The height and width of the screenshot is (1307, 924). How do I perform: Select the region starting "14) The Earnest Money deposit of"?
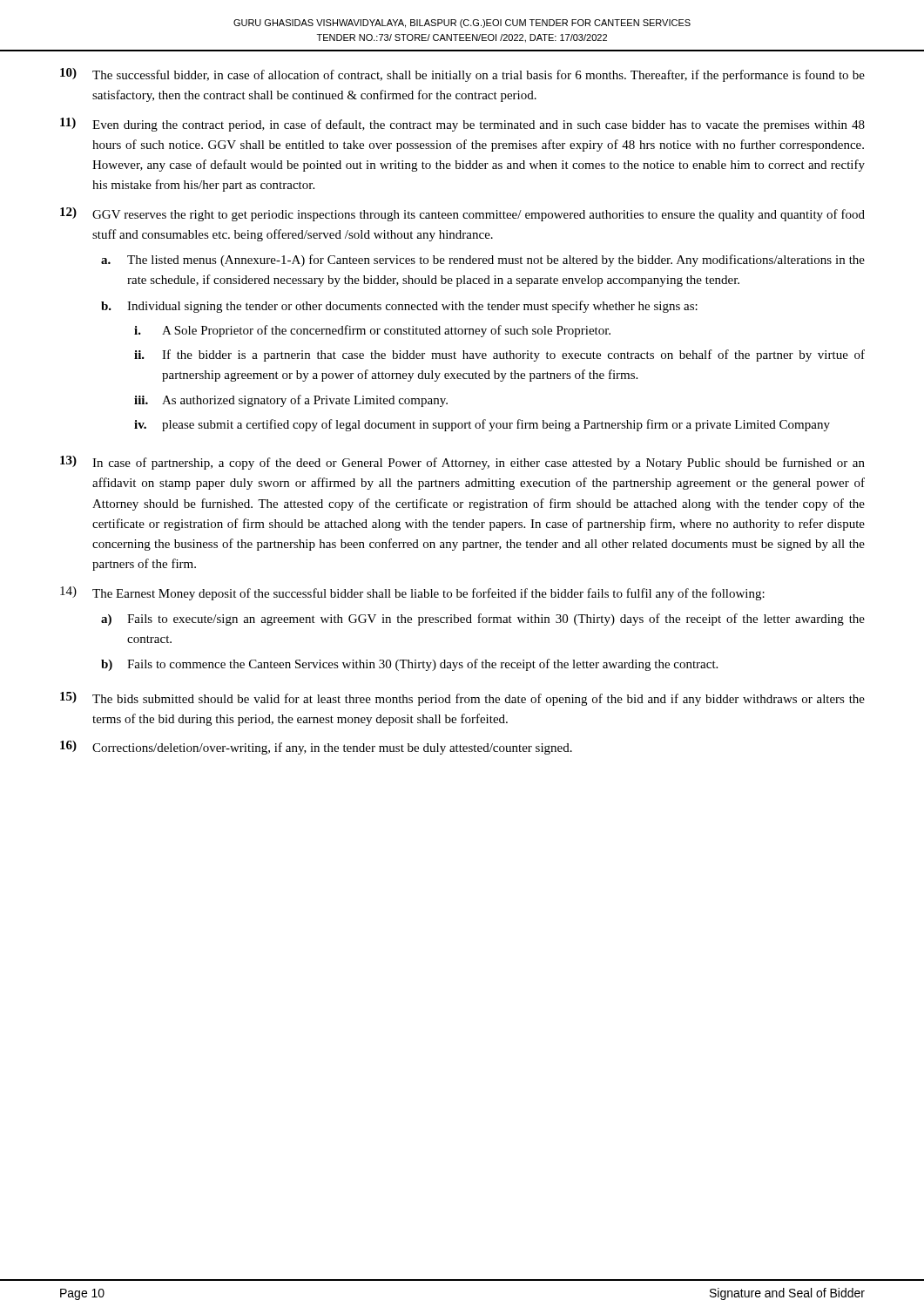(462, 632)
